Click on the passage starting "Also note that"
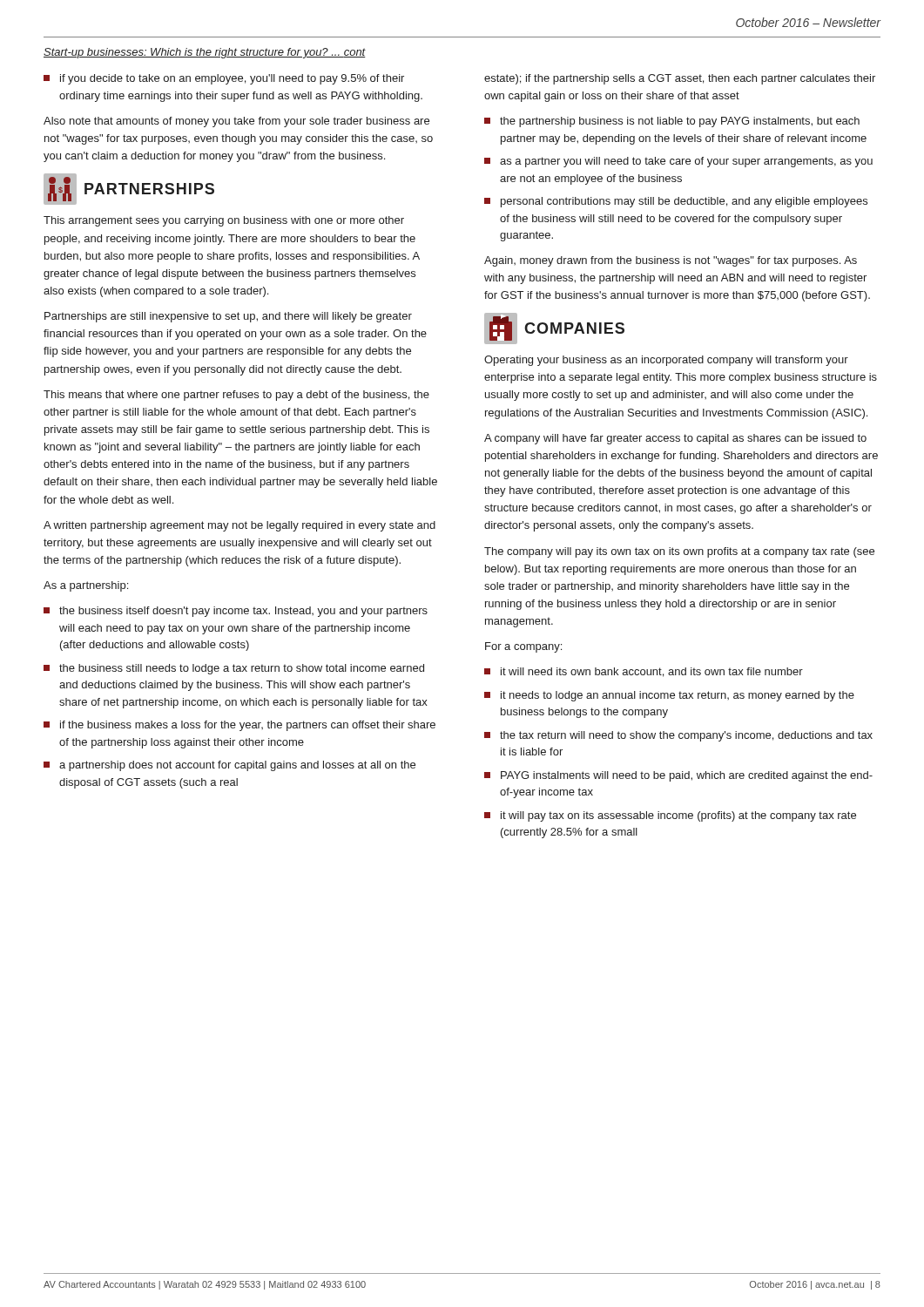The height and width of the screenshot is (1307, 924). point(242,139)
